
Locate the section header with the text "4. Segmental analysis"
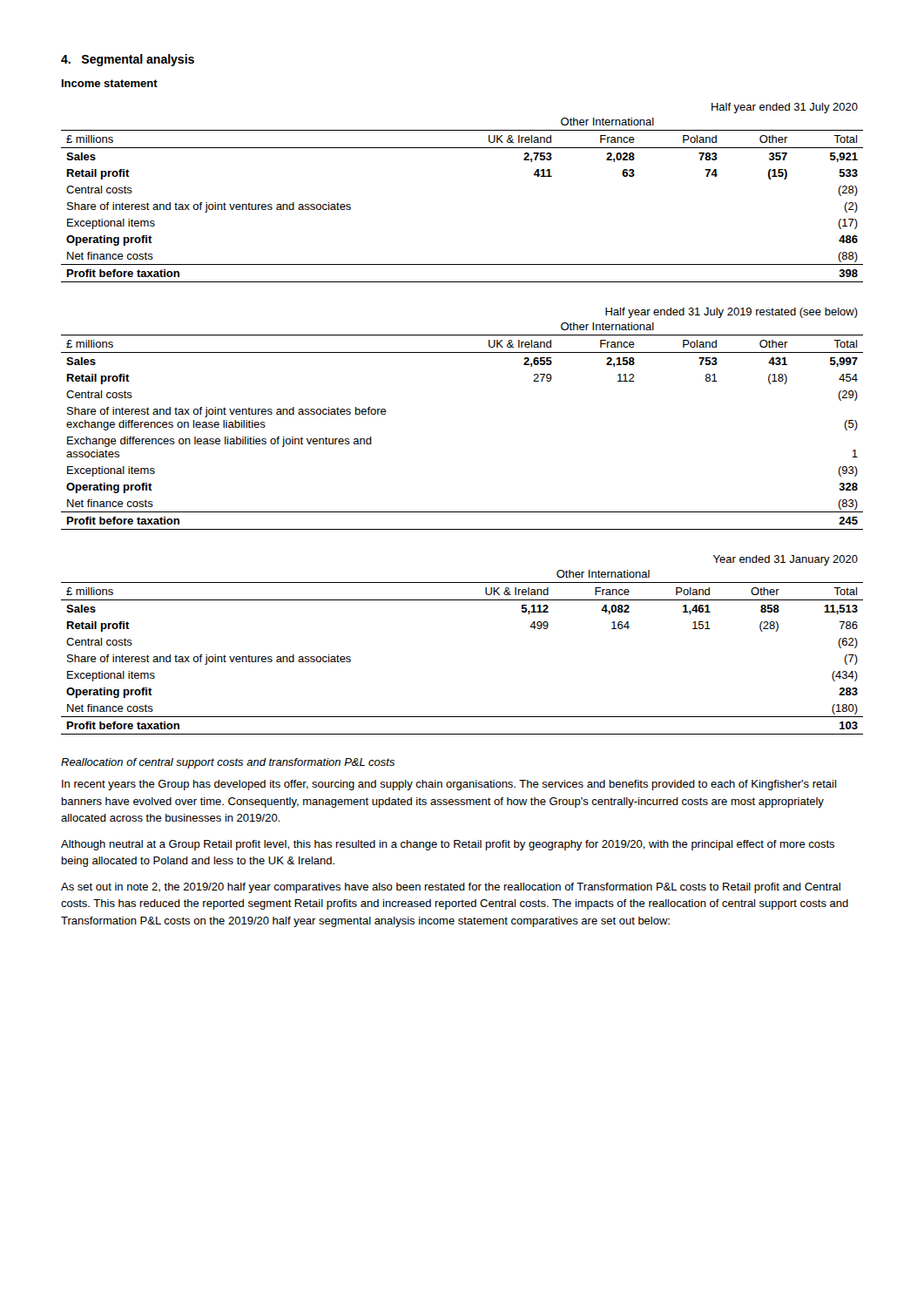pos(128,59)
